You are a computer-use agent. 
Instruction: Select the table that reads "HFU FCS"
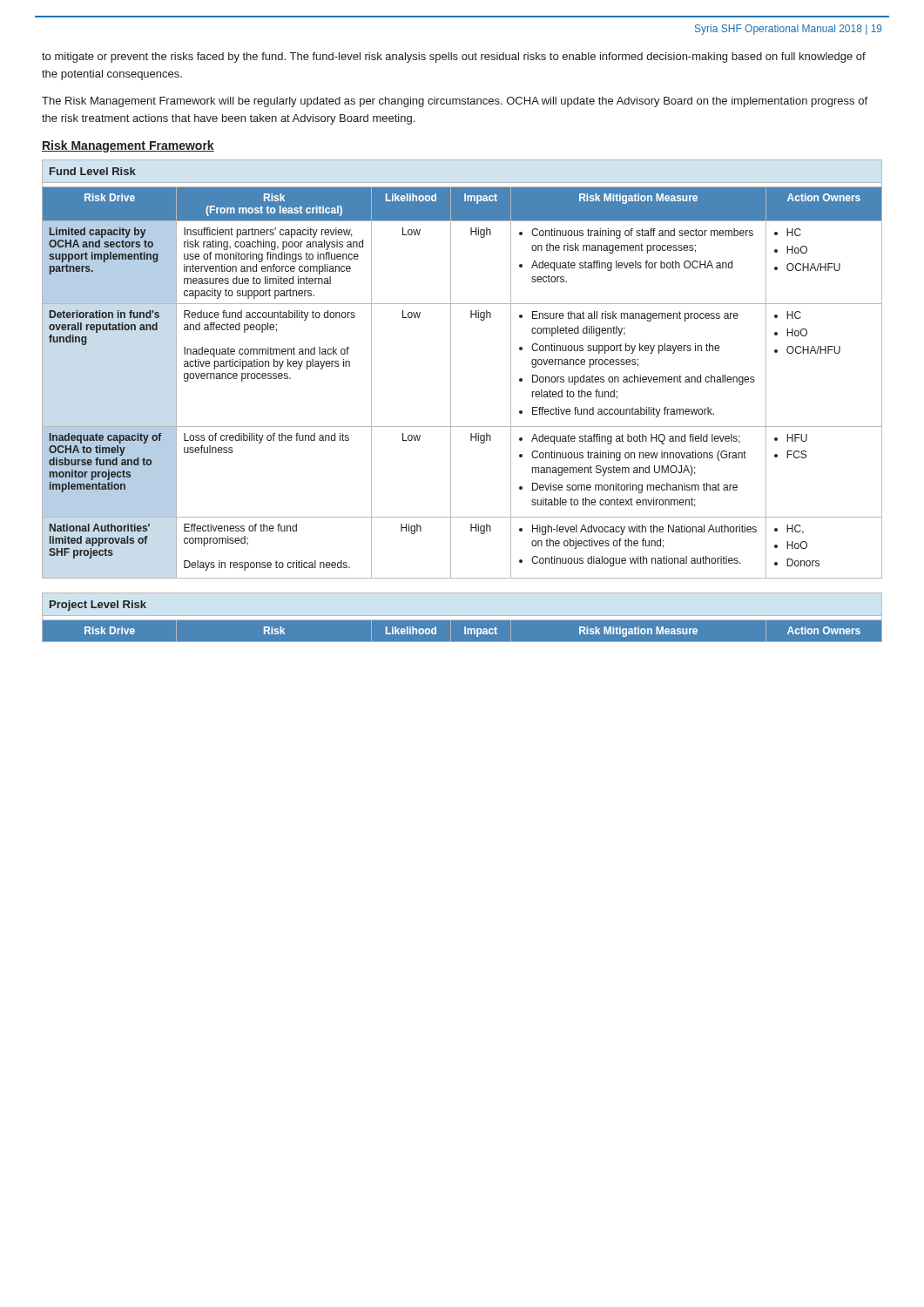(x=462, y=401)
